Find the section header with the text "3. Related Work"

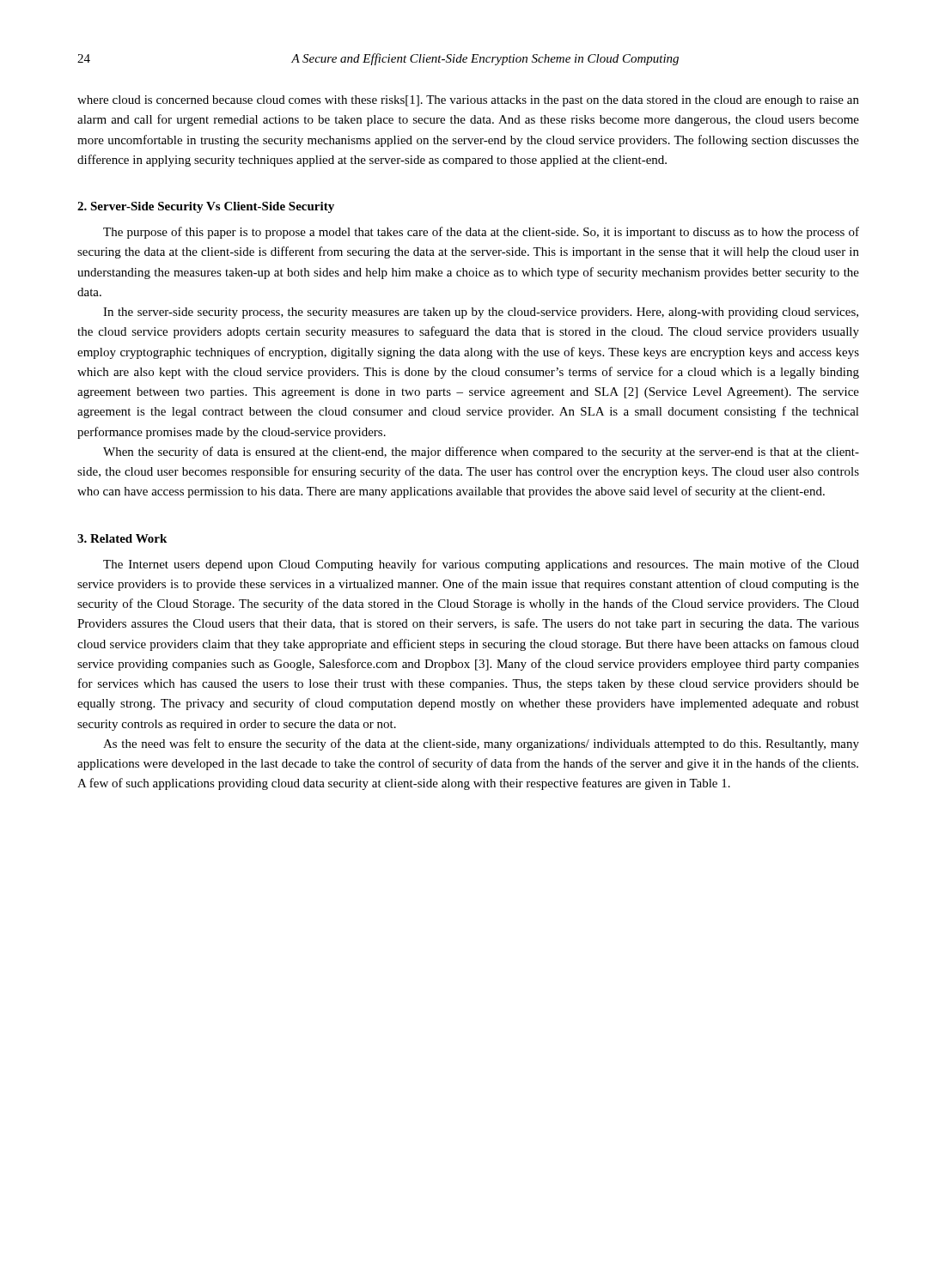coord(122,538)
